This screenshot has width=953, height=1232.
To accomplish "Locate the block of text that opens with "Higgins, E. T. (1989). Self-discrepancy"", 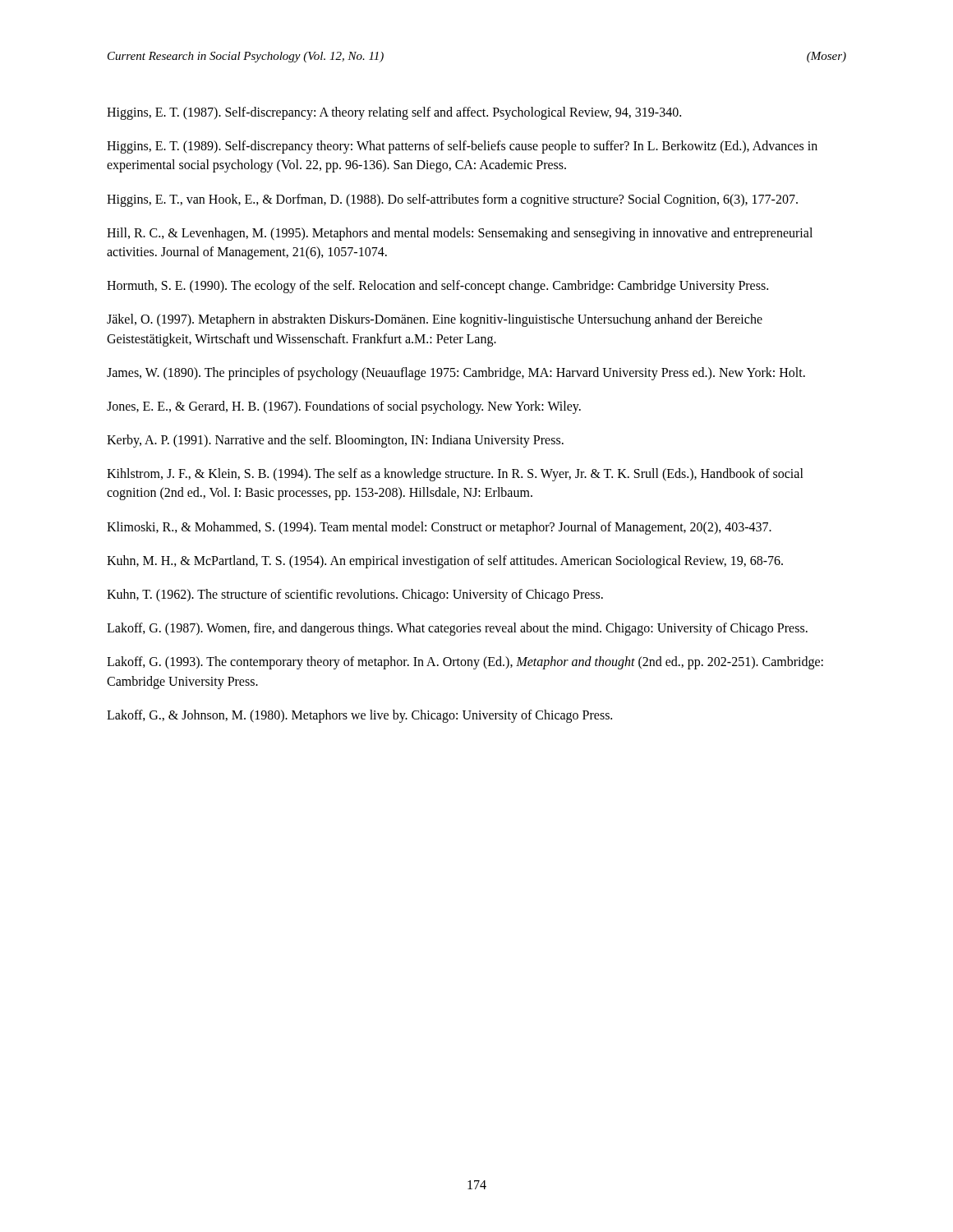I will pos(462,155).
